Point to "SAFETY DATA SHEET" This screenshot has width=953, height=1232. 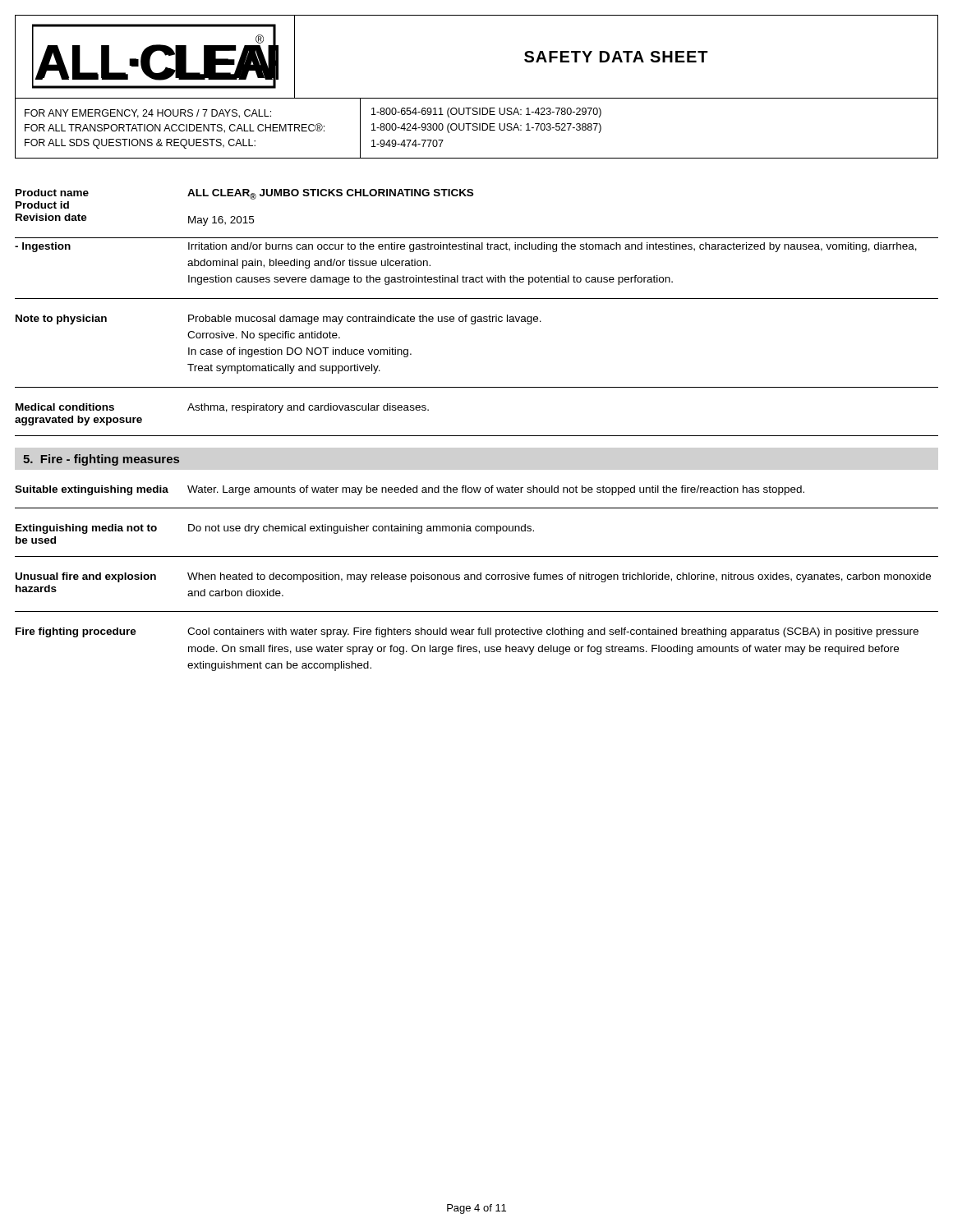[616, 57]
